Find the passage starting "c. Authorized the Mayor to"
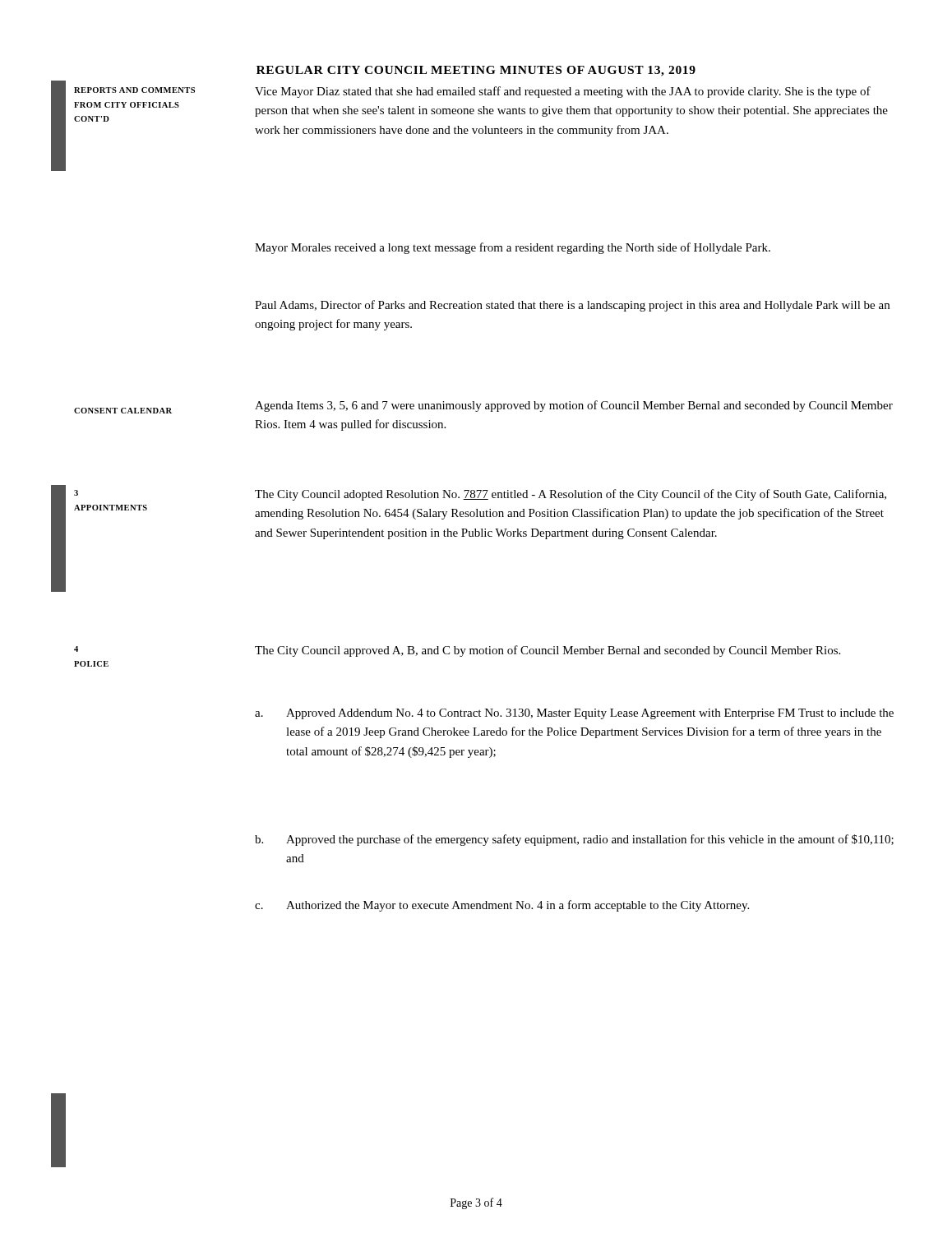 (x=580, y=906)
